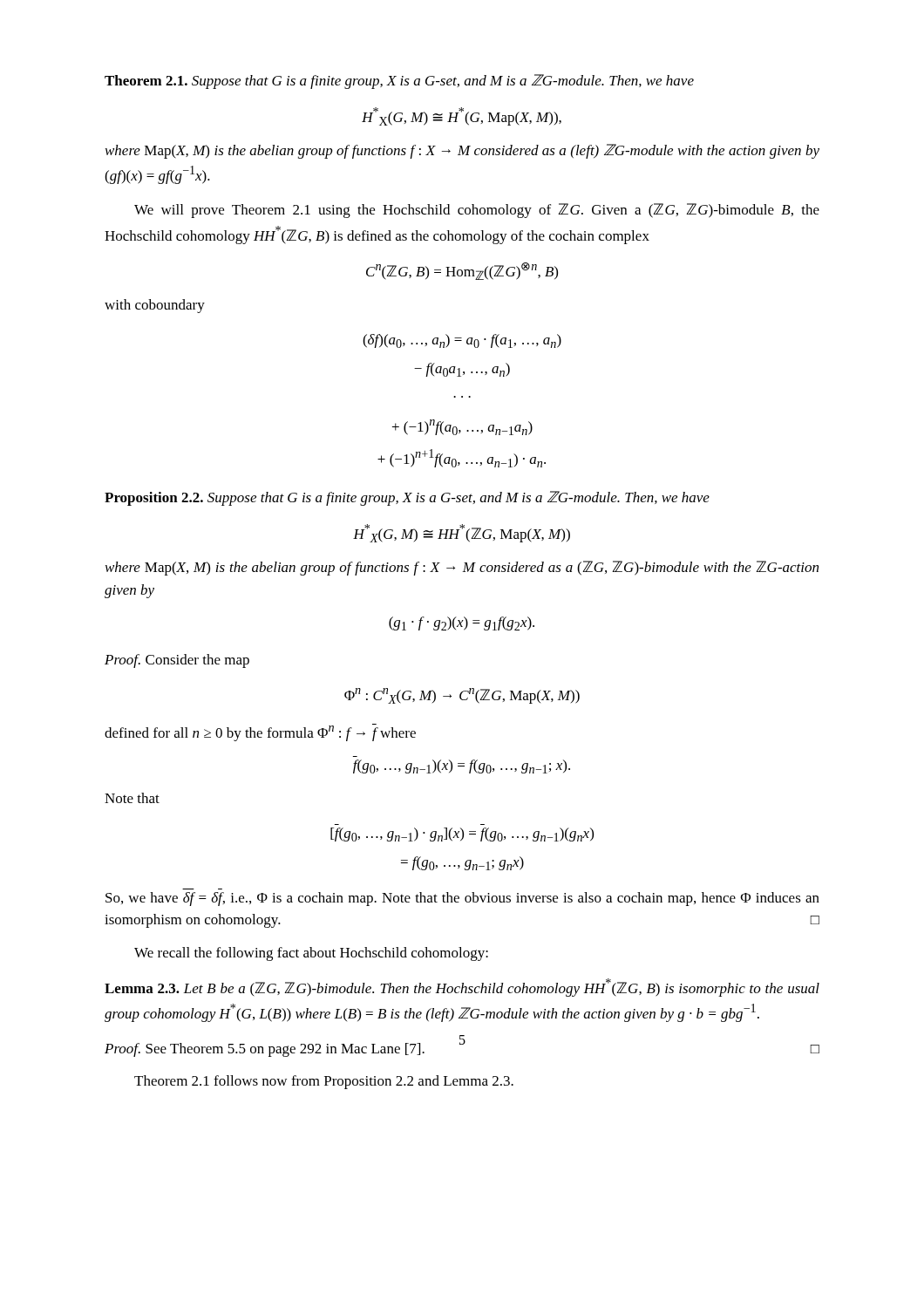Select the element starting "Proof. See Theorem 5.5 on"

[462, 1048]
